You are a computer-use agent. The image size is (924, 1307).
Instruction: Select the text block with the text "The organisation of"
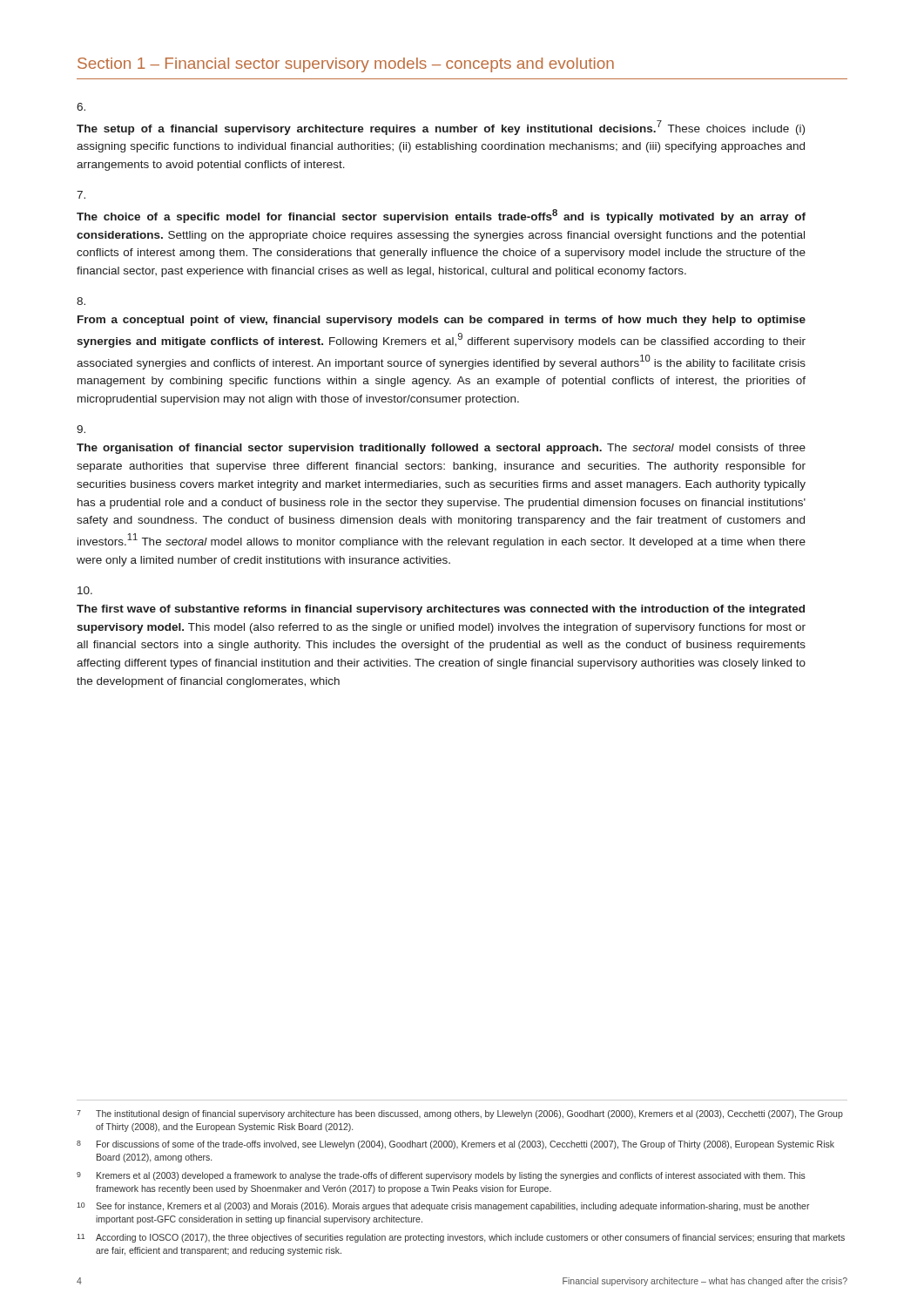pos(441,495)
